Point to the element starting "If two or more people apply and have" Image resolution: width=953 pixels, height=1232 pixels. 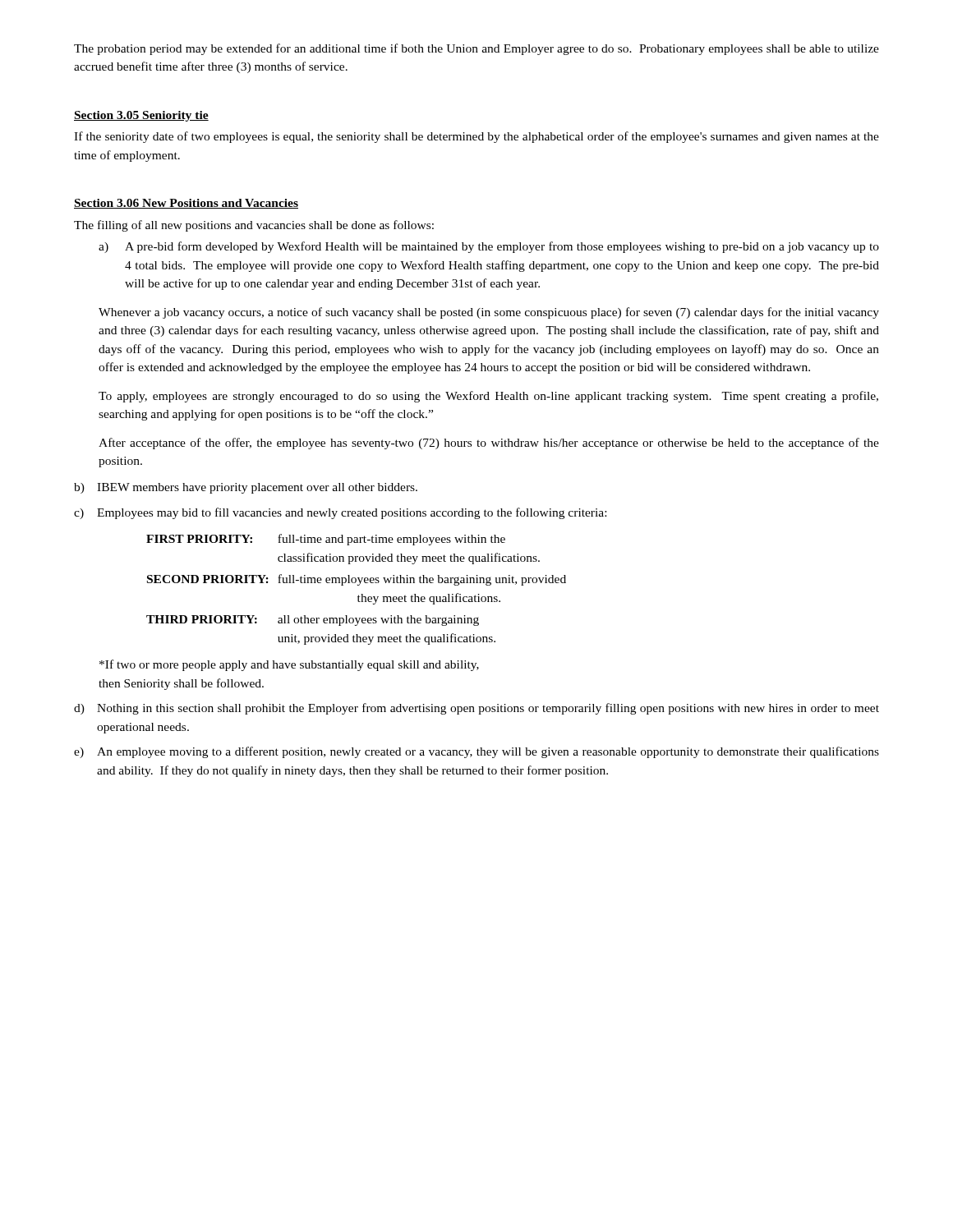coord(289,673)
